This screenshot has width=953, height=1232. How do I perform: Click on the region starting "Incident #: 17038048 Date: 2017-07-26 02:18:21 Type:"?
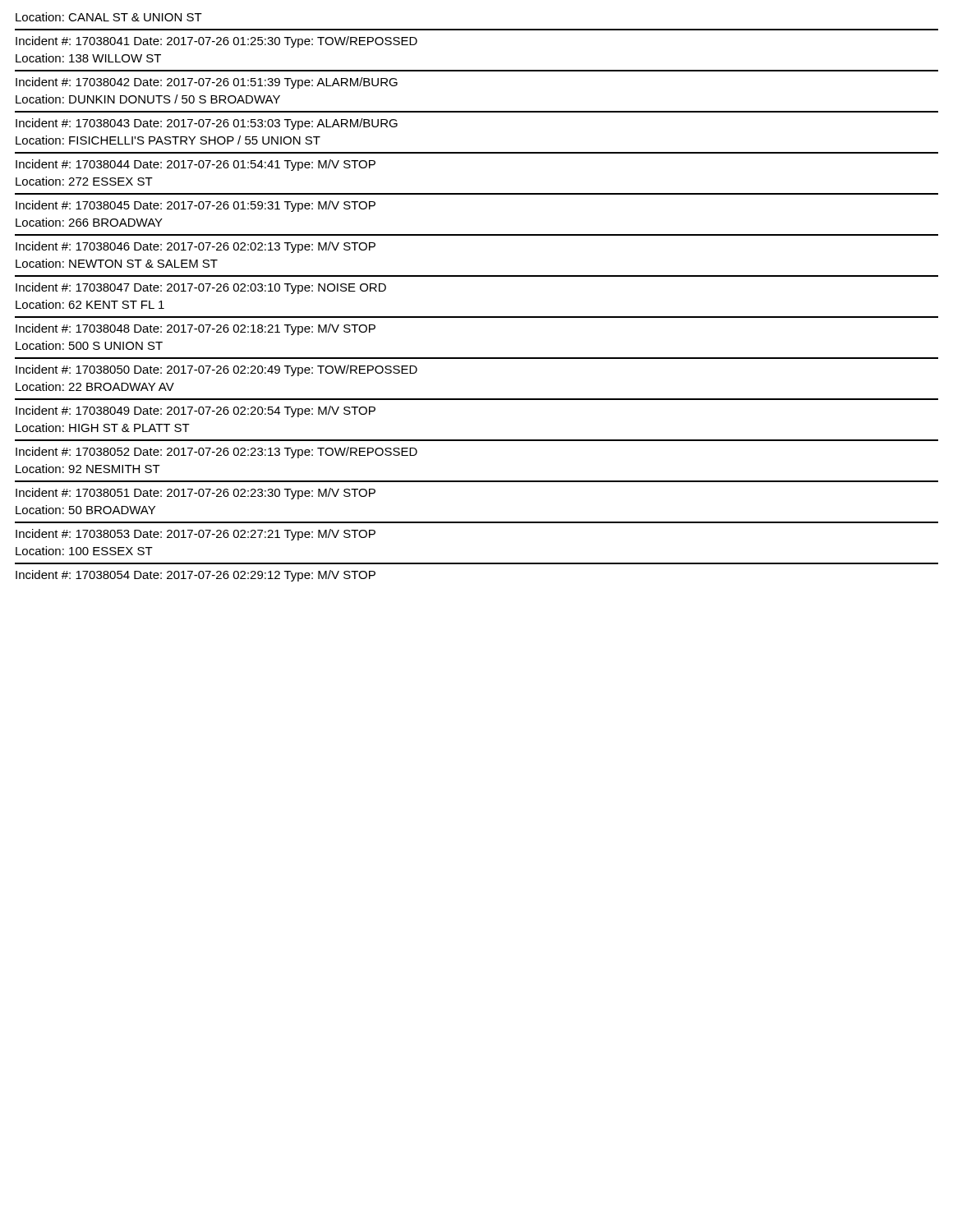click(x=196, y=329)
